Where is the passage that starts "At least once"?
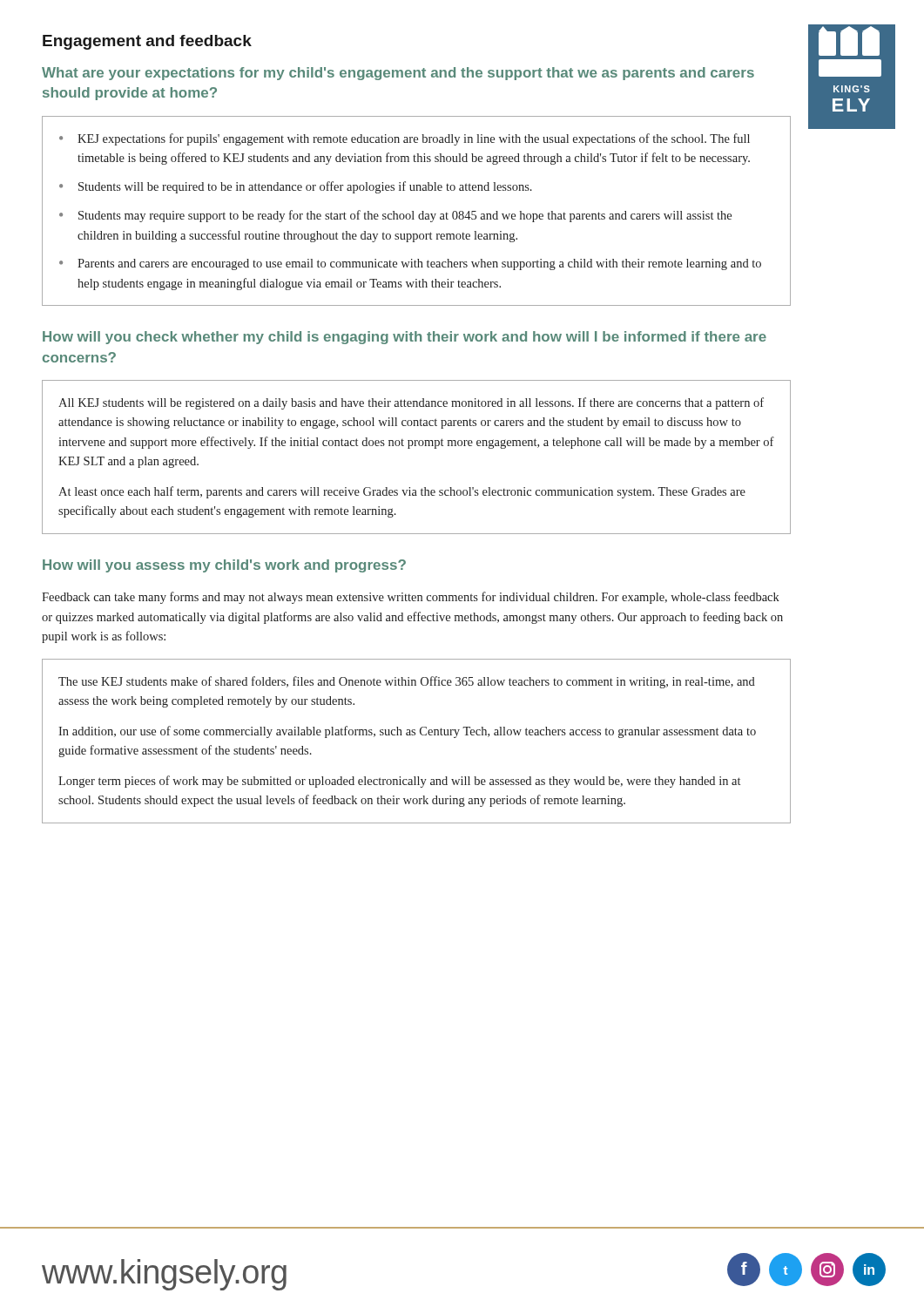This screenshot has width=924, height=1307. point(402,501)
